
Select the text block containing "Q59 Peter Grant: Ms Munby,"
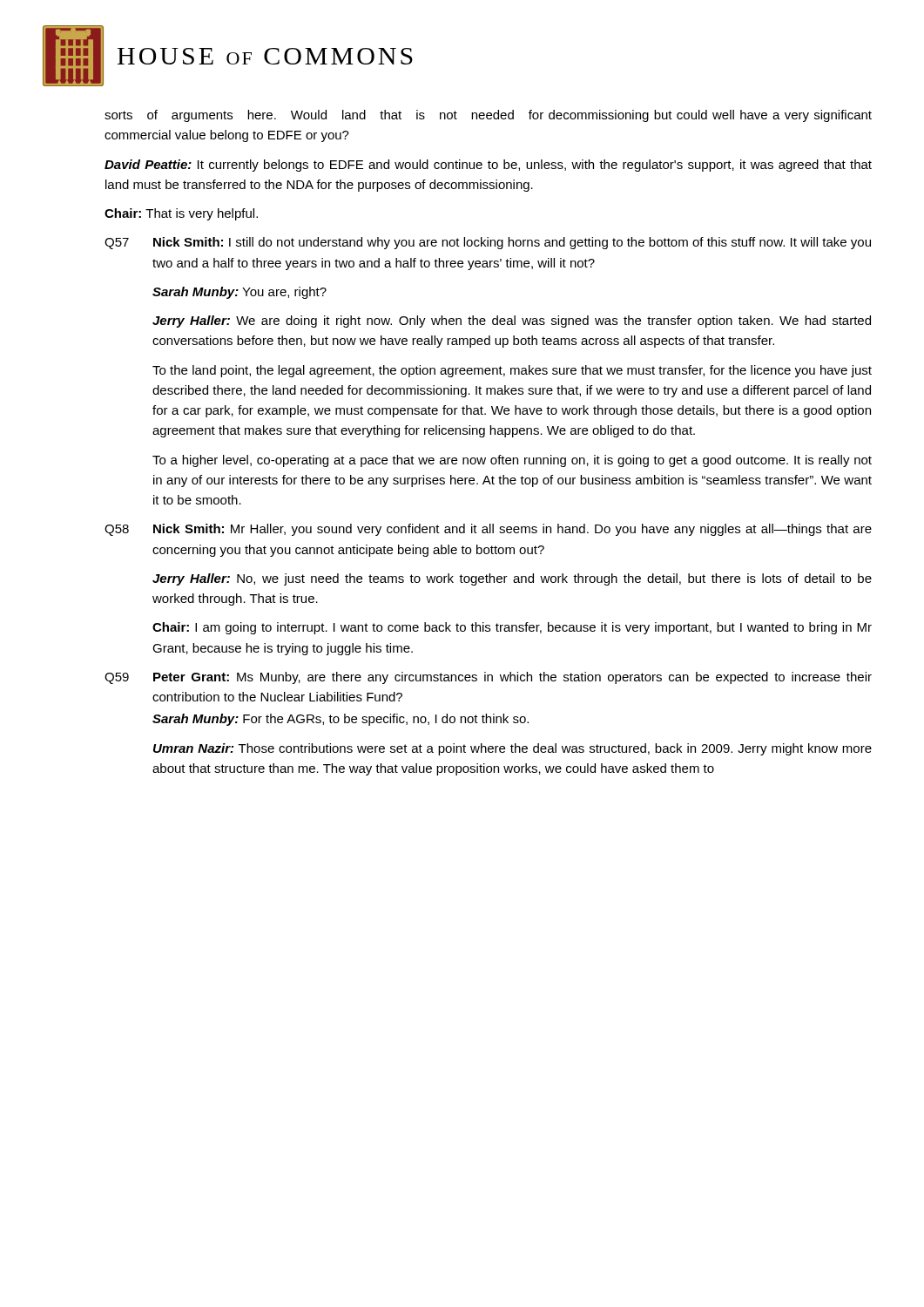[x=488, y=722]
